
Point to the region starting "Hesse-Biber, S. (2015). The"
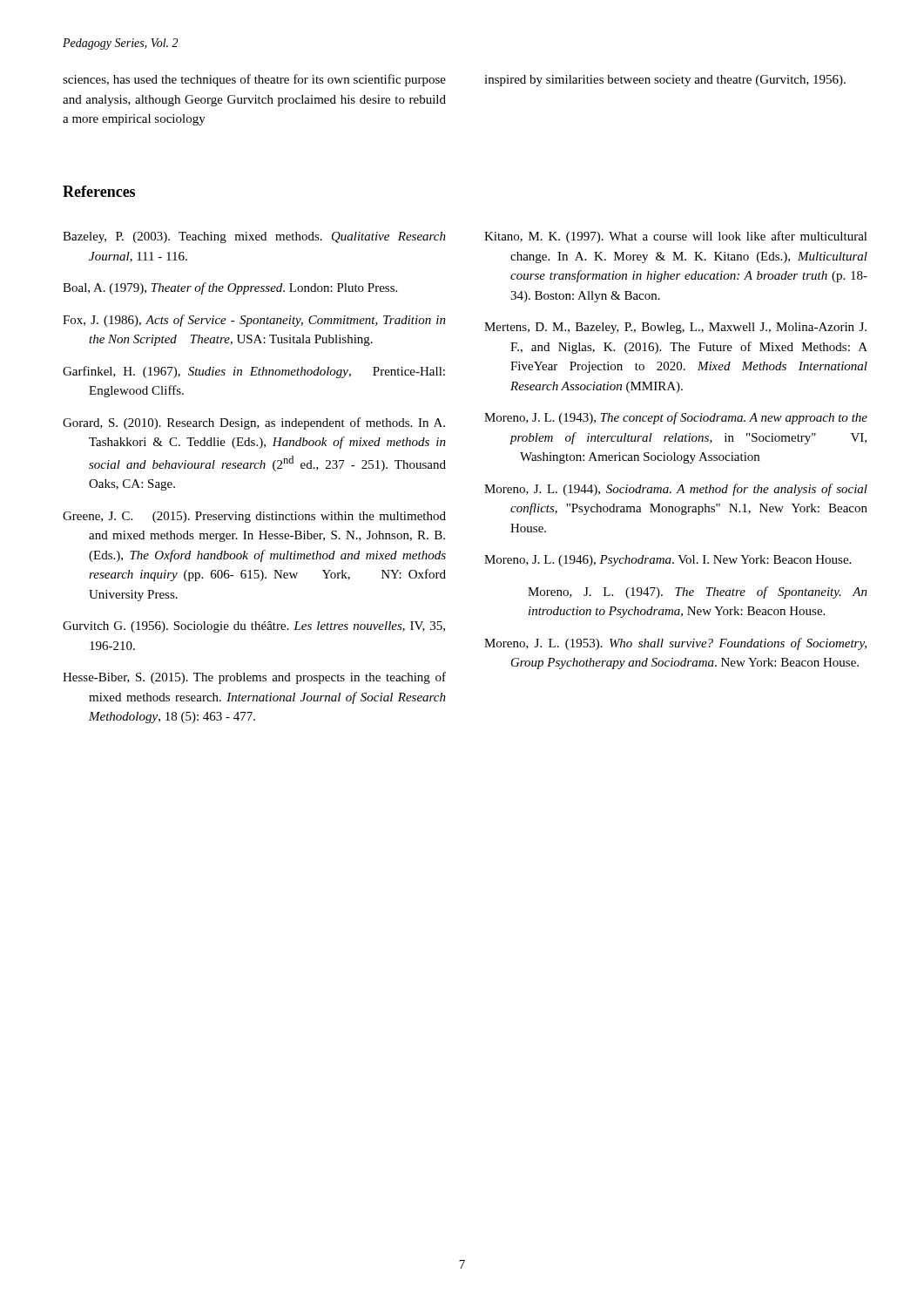[x=254, y=697]
